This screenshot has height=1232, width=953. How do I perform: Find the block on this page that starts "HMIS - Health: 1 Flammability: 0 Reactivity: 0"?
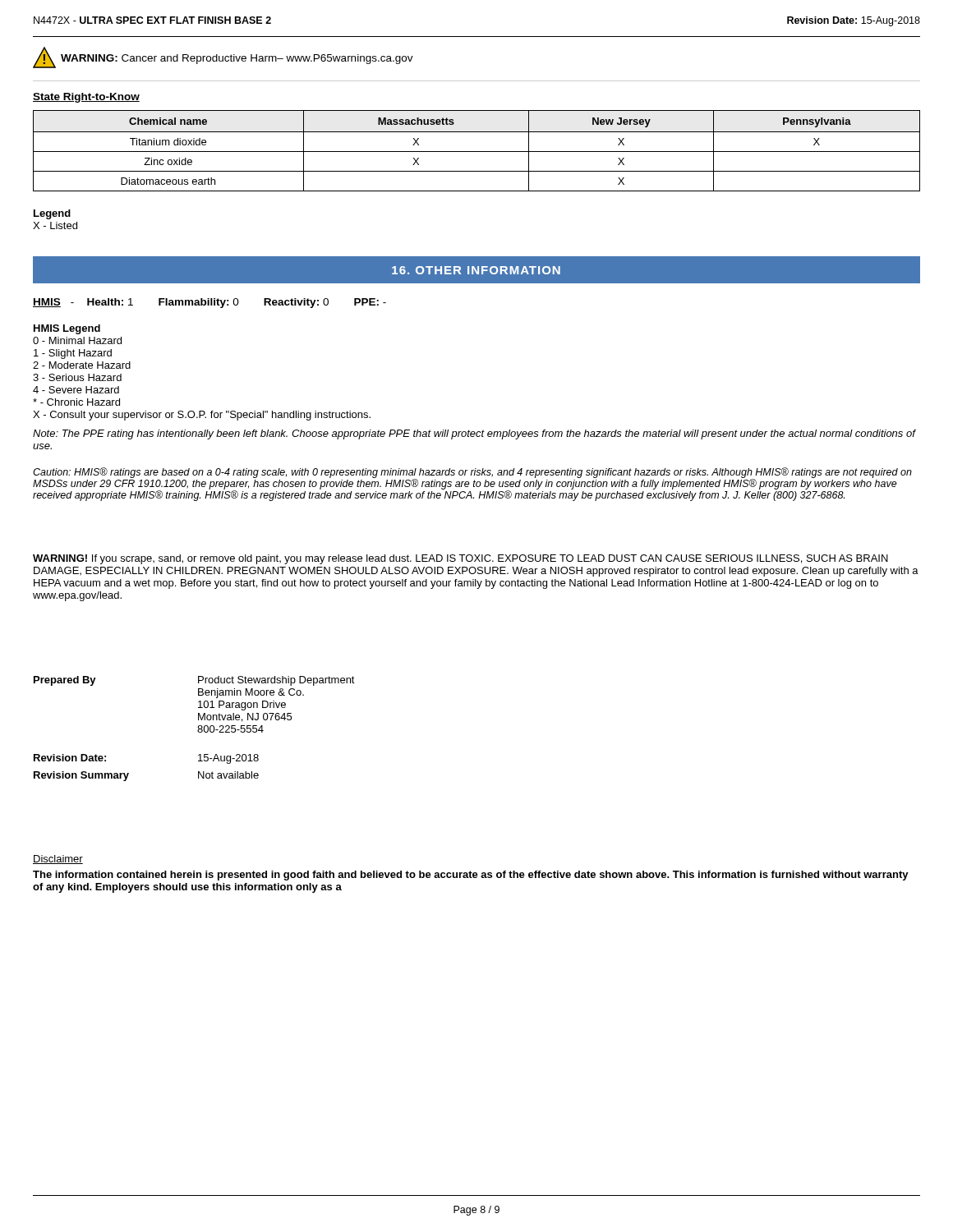coord(210,302)
